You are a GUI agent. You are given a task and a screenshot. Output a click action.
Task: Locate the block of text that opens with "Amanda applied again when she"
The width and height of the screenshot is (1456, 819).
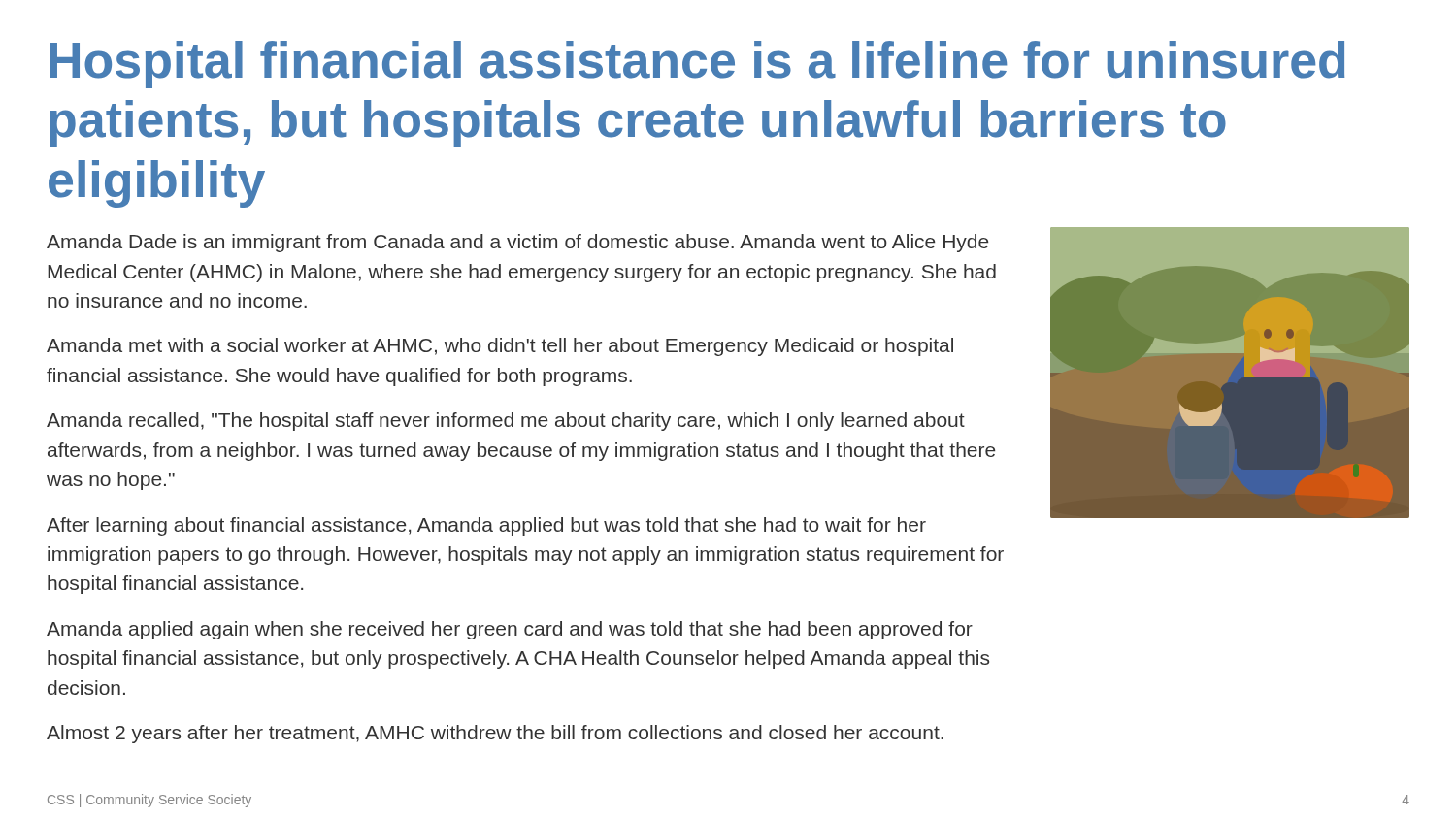518,658
